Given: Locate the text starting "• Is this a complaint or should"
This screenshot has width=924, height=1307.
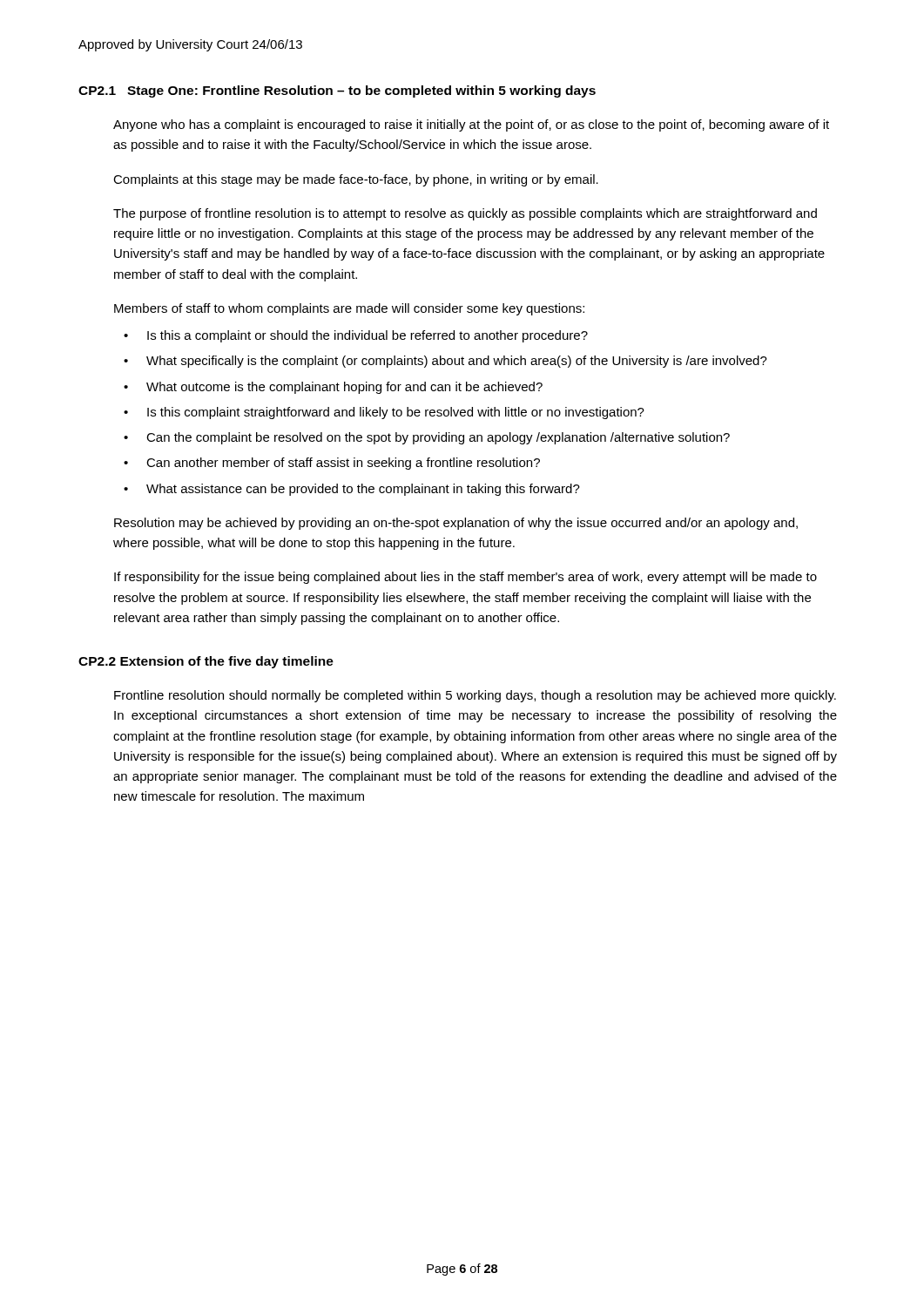Looking at the screenshot, I should (x=480, y=335).
